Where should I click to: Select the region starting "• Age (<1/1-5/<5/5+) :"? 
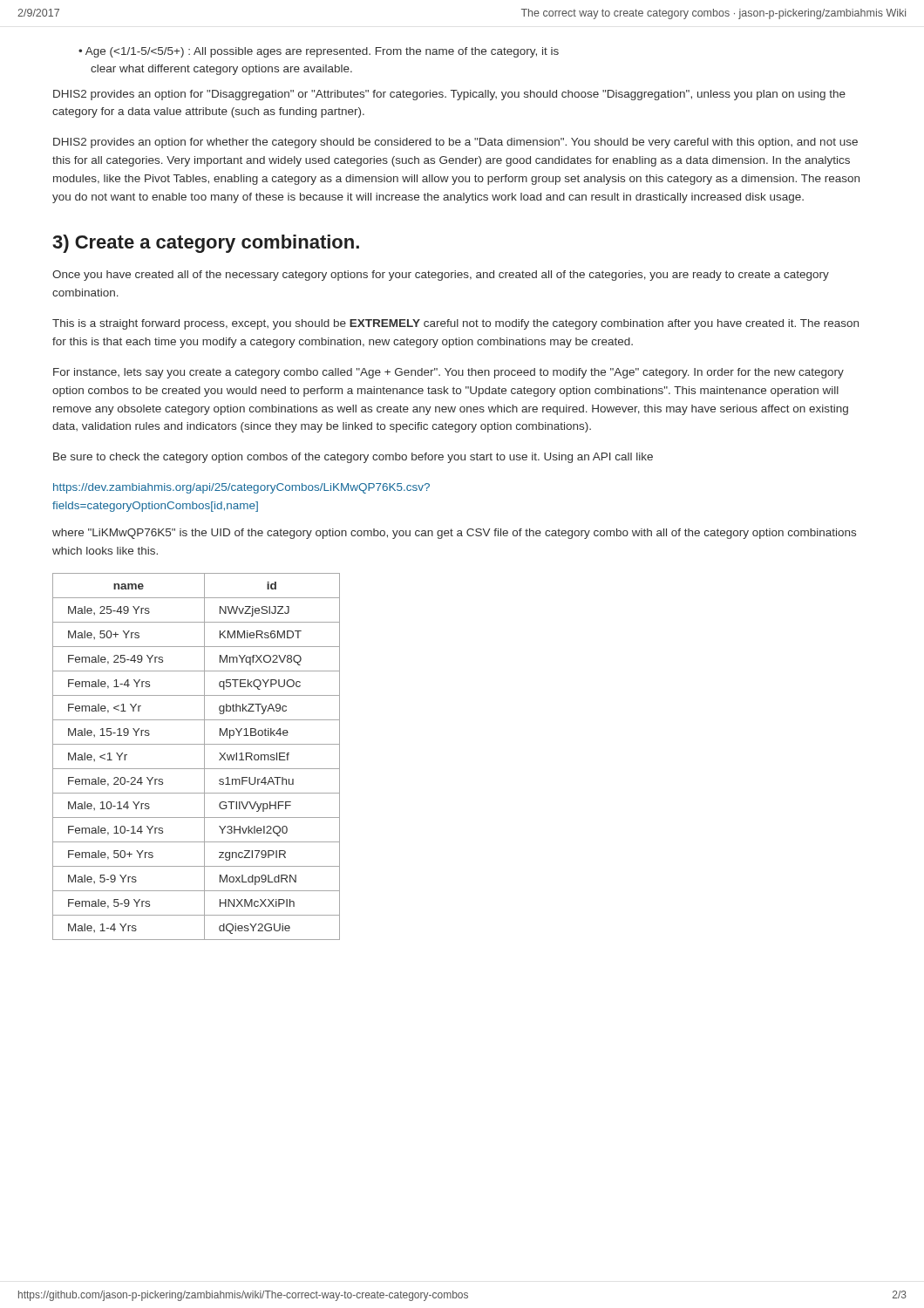(319, 60)
